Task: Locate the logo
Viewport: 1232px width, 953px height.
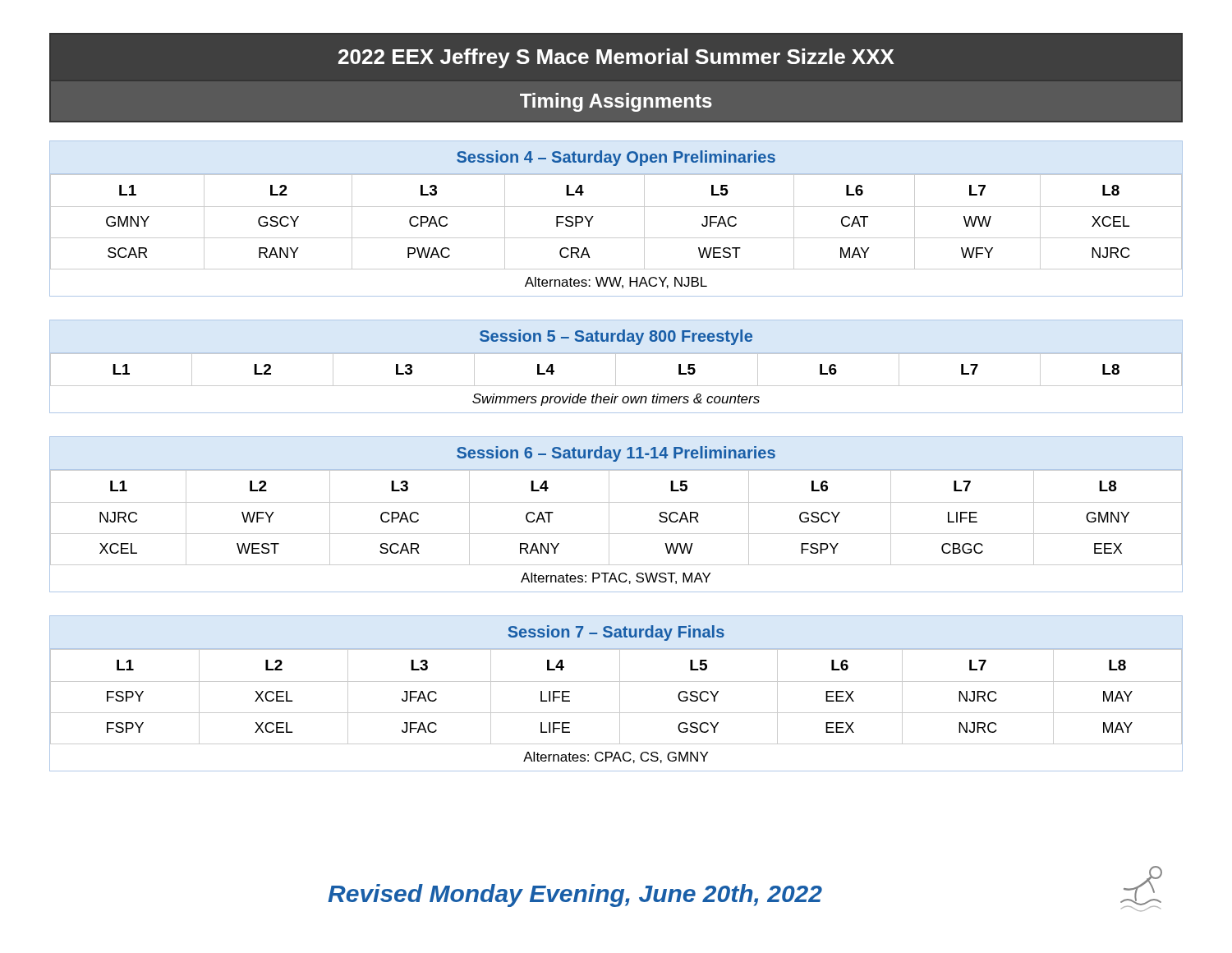Action: 1142,891
